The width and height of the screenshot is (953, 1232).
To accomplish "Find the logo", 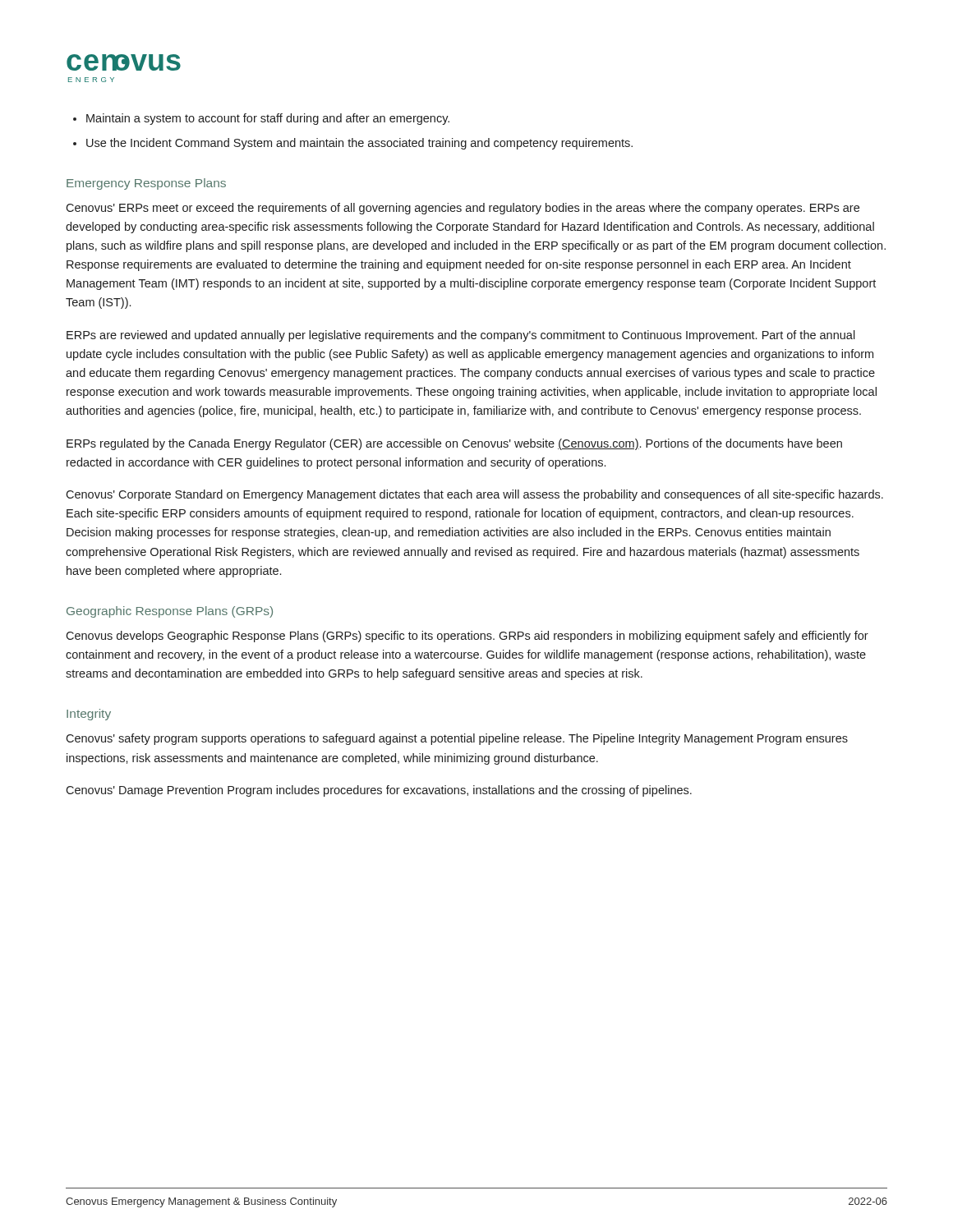I will pyautogui.click(x=476, y=63).
